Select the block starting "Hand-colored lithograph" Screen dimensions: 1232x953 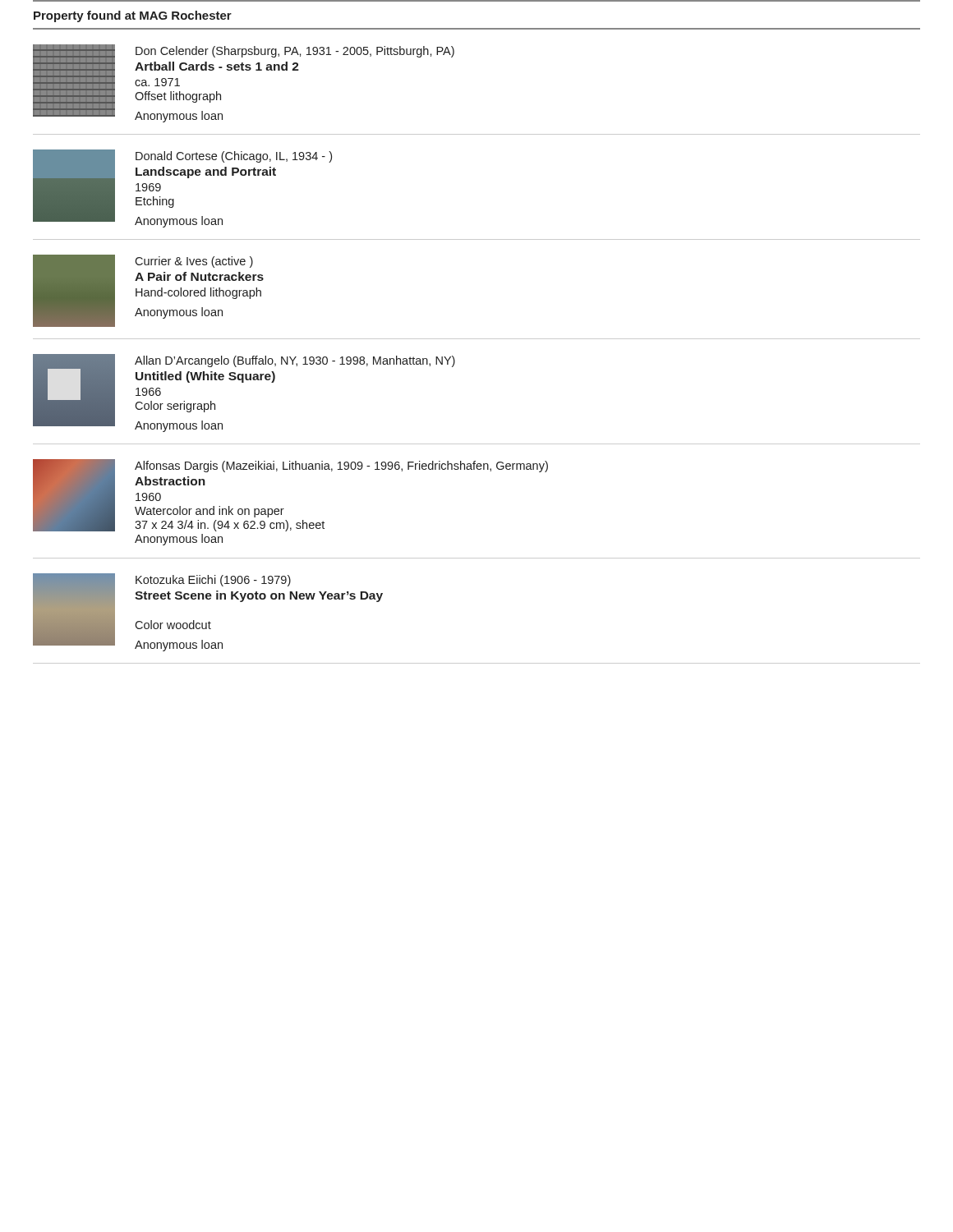198,292
